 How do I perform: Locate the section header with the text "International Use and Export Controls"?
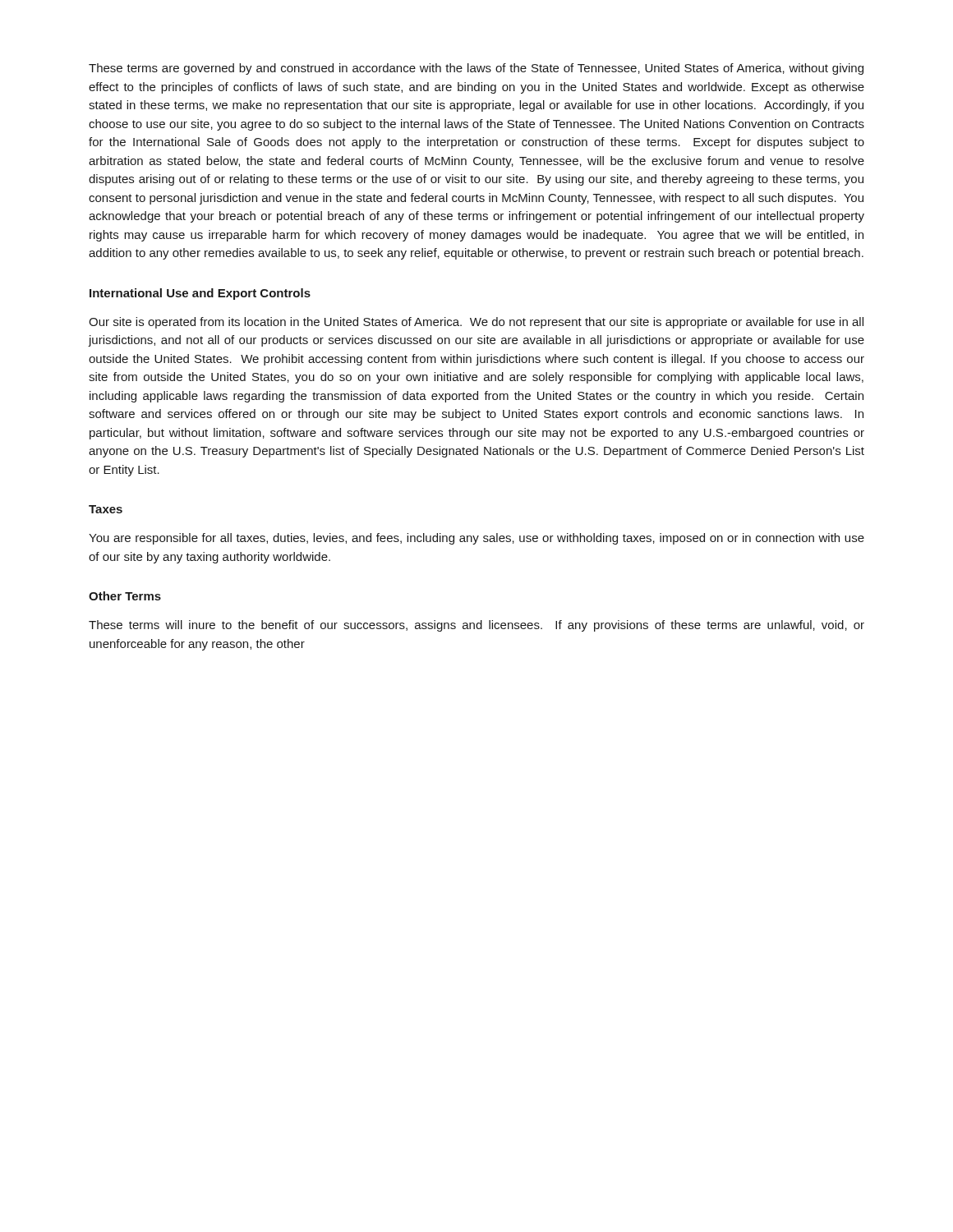tap(200, 292)
